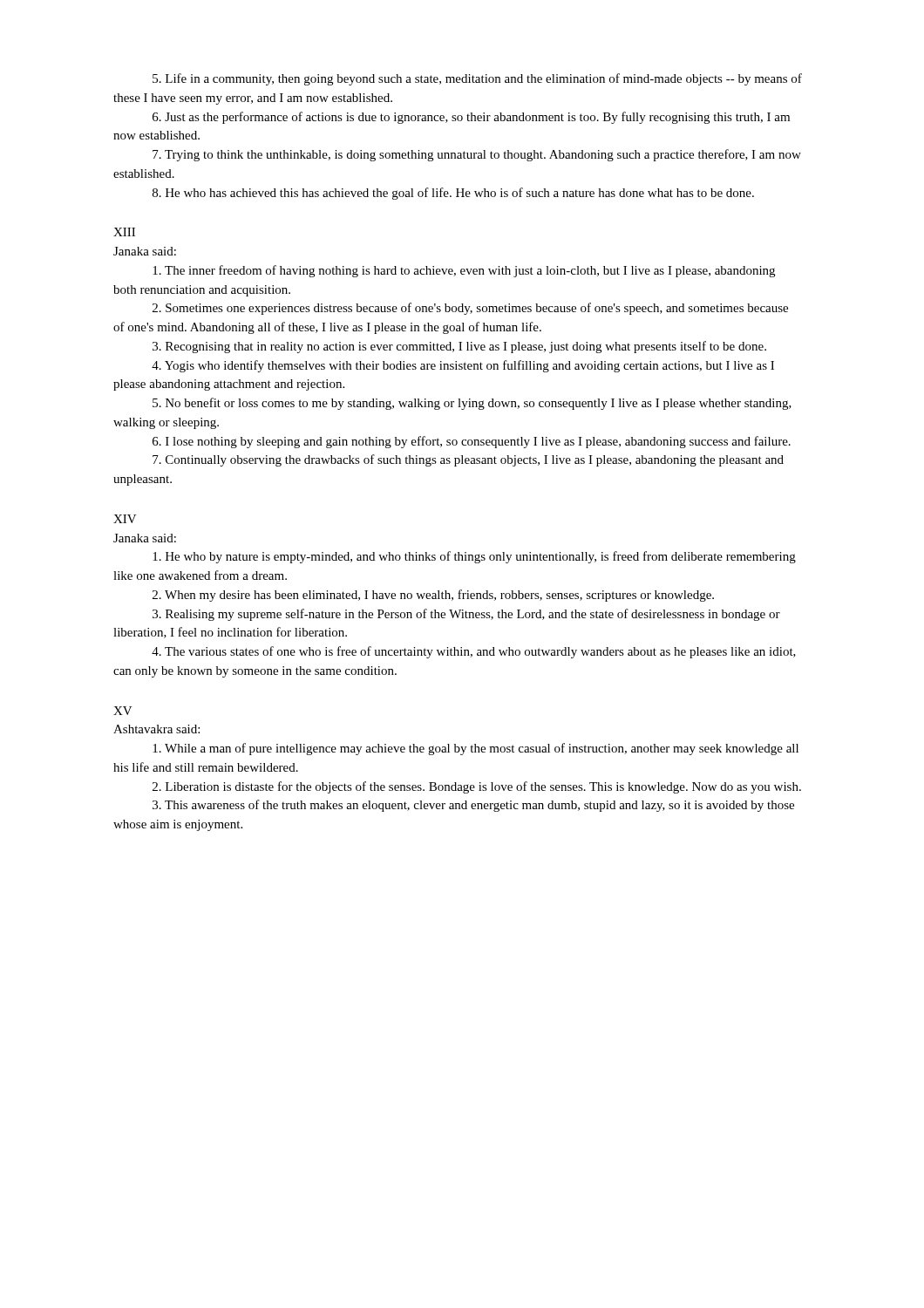924x1308 pixels.
Task: Point to the text block starting "6. I lose"
Action: tap(458, 442)
